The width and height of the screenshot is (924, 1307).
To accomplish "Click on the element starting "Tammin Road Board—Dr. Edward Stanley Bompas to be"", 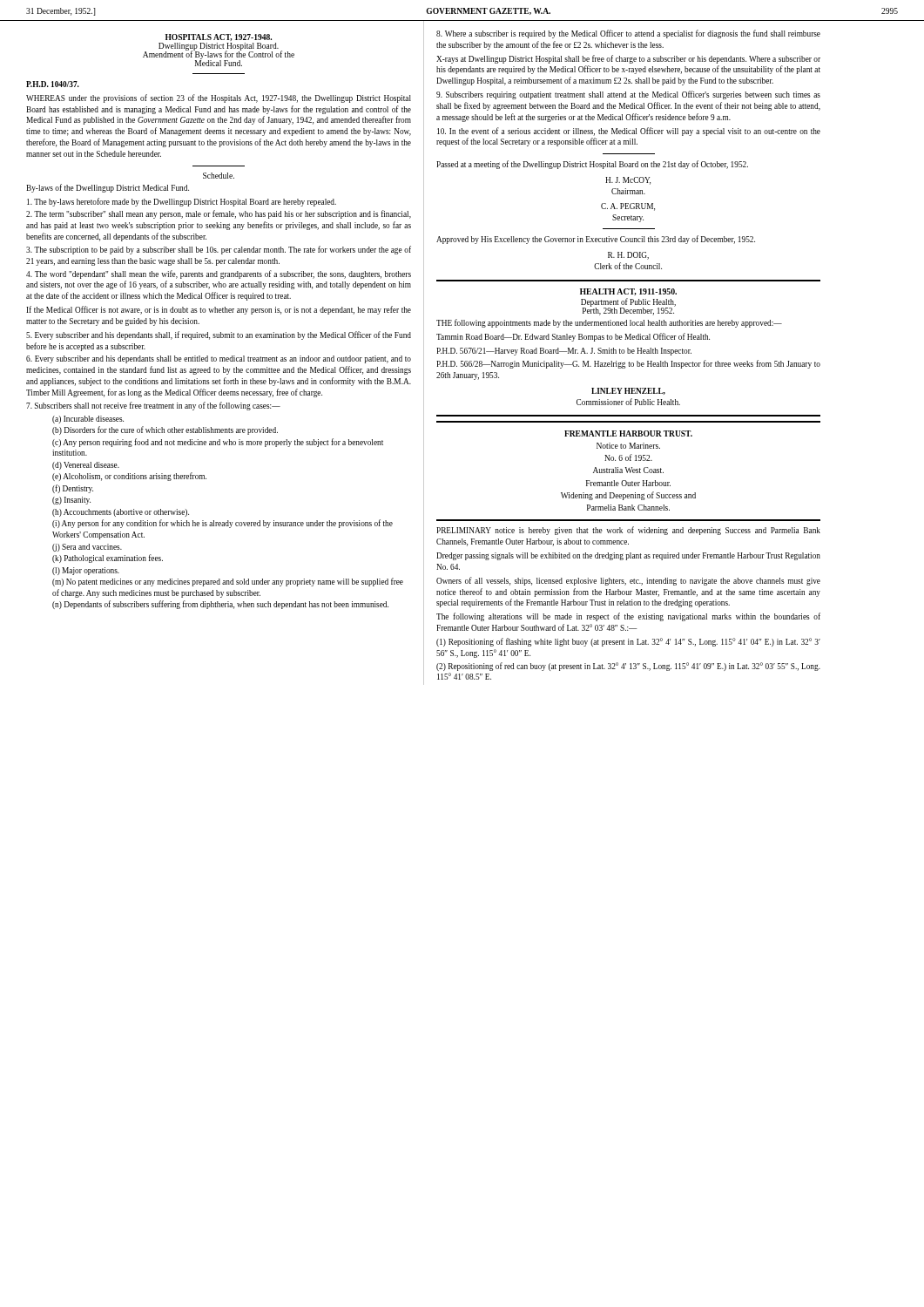I will (x=628, y=337).
